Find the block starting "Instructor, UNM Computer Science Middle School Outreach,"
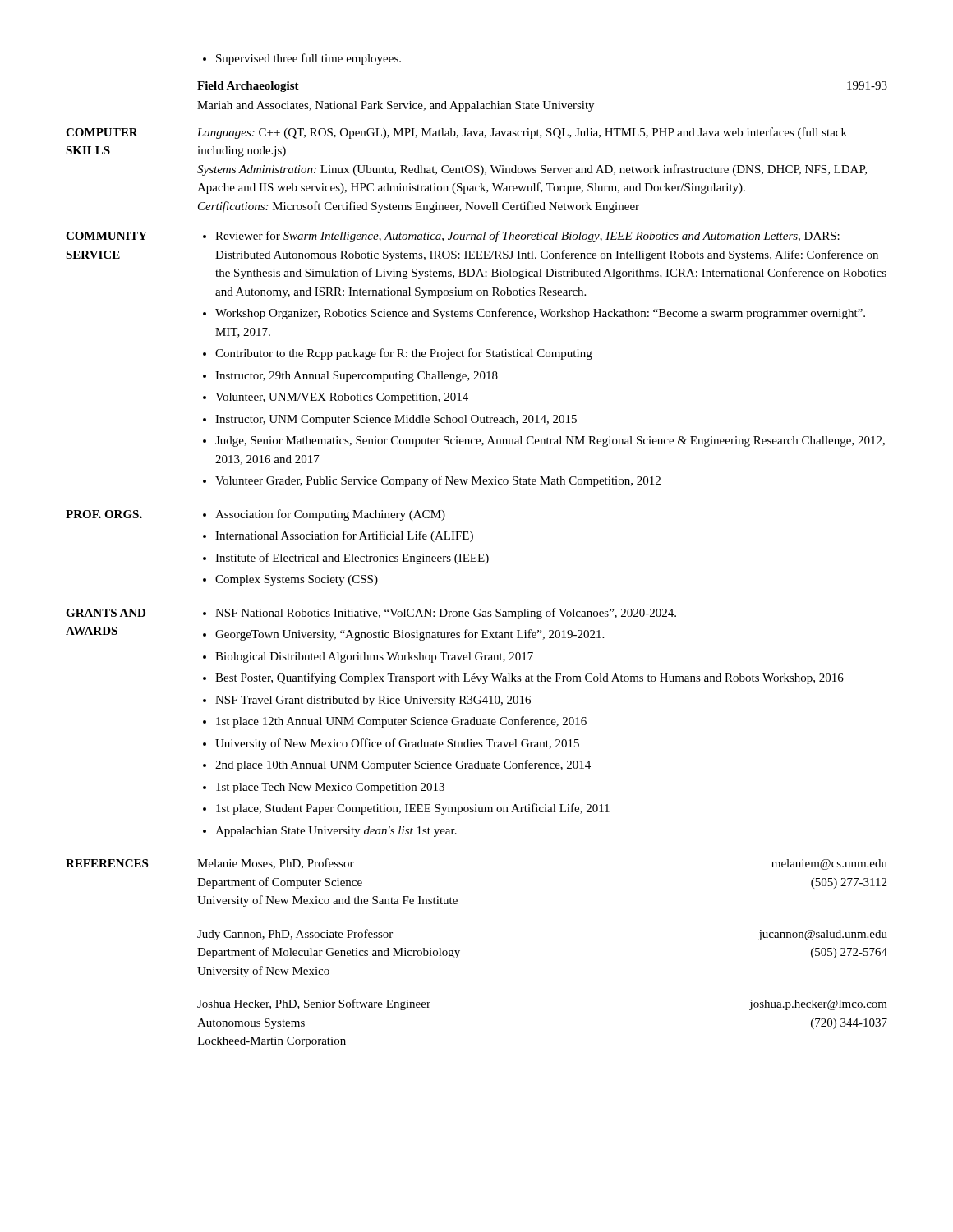 [396, 418]
